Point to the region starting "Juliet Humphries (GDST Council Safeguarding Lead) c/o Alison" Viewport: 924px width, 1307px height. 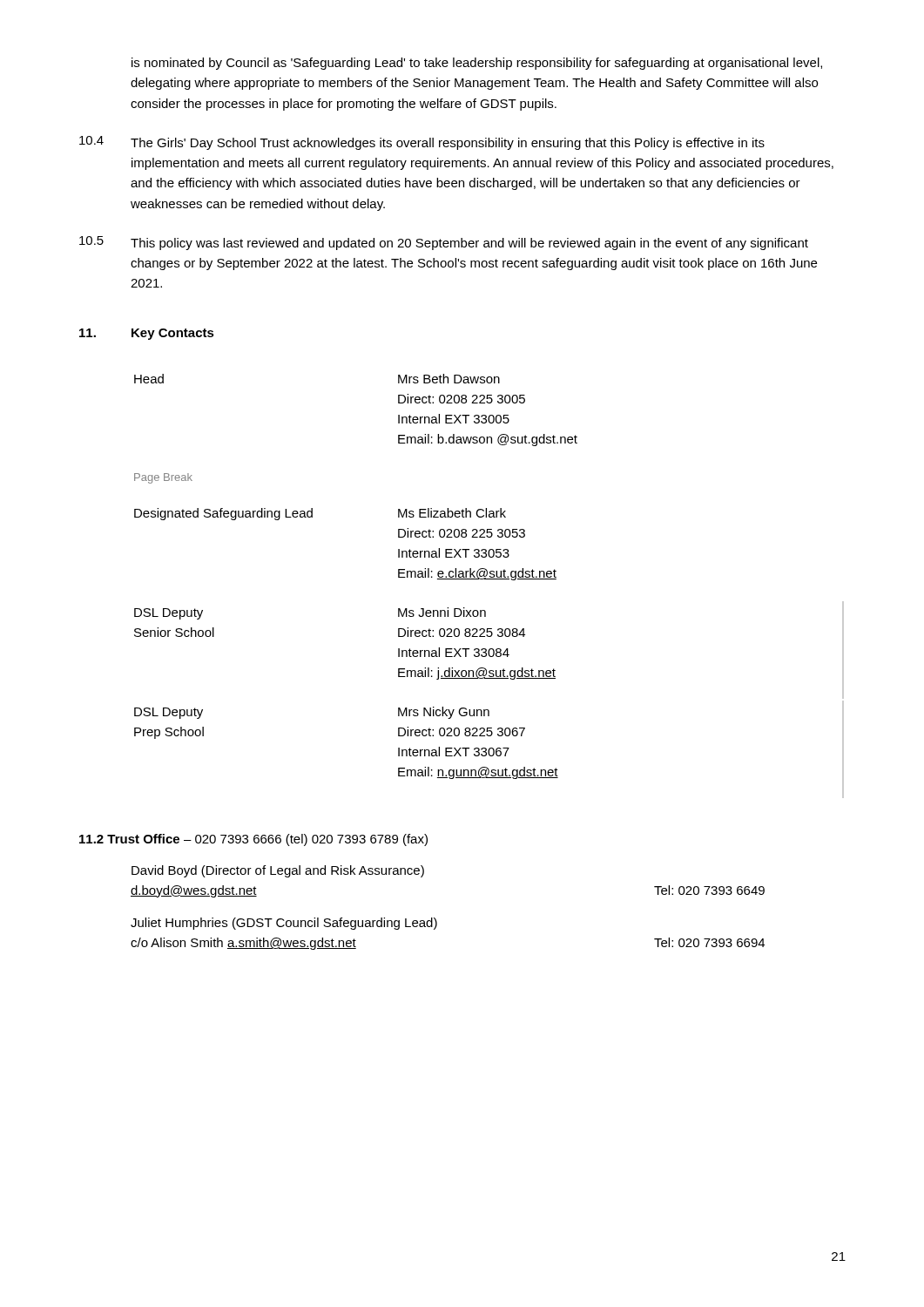[x=284, y=924]
